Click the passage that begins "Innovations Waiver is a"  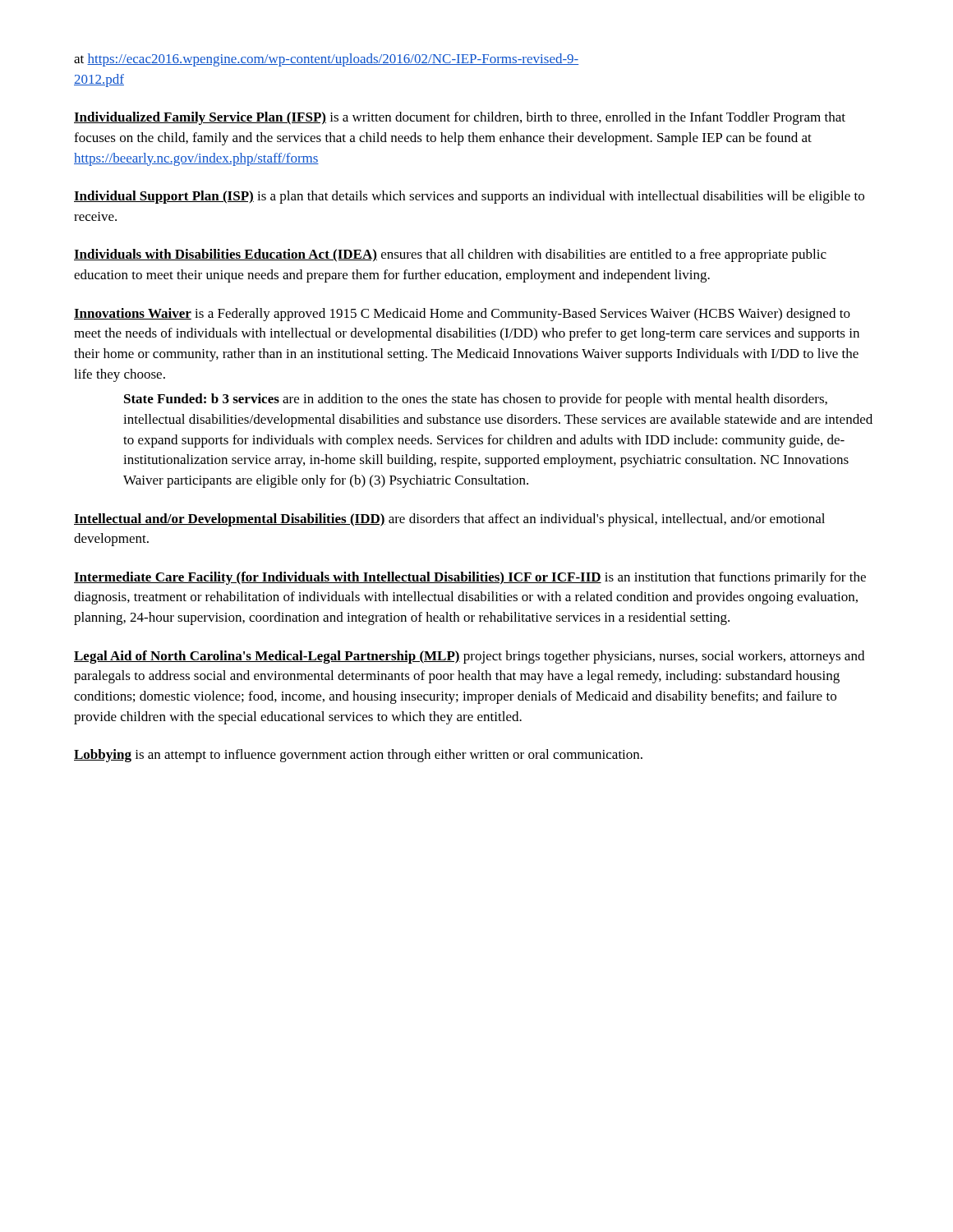tap(476, 398)
